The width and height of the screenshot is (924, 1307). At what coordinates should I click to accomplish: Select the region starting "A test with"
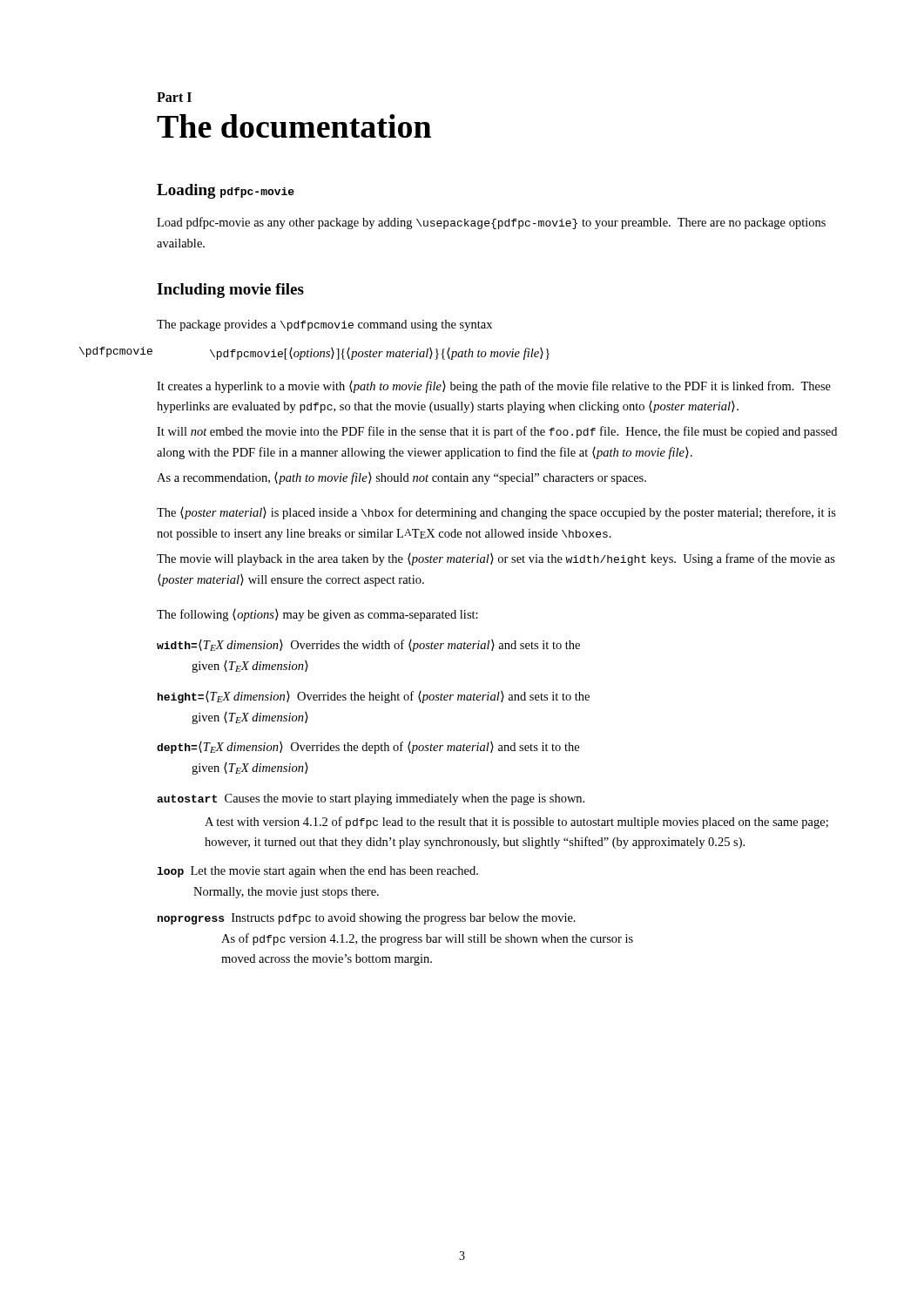tap(517, 832)
